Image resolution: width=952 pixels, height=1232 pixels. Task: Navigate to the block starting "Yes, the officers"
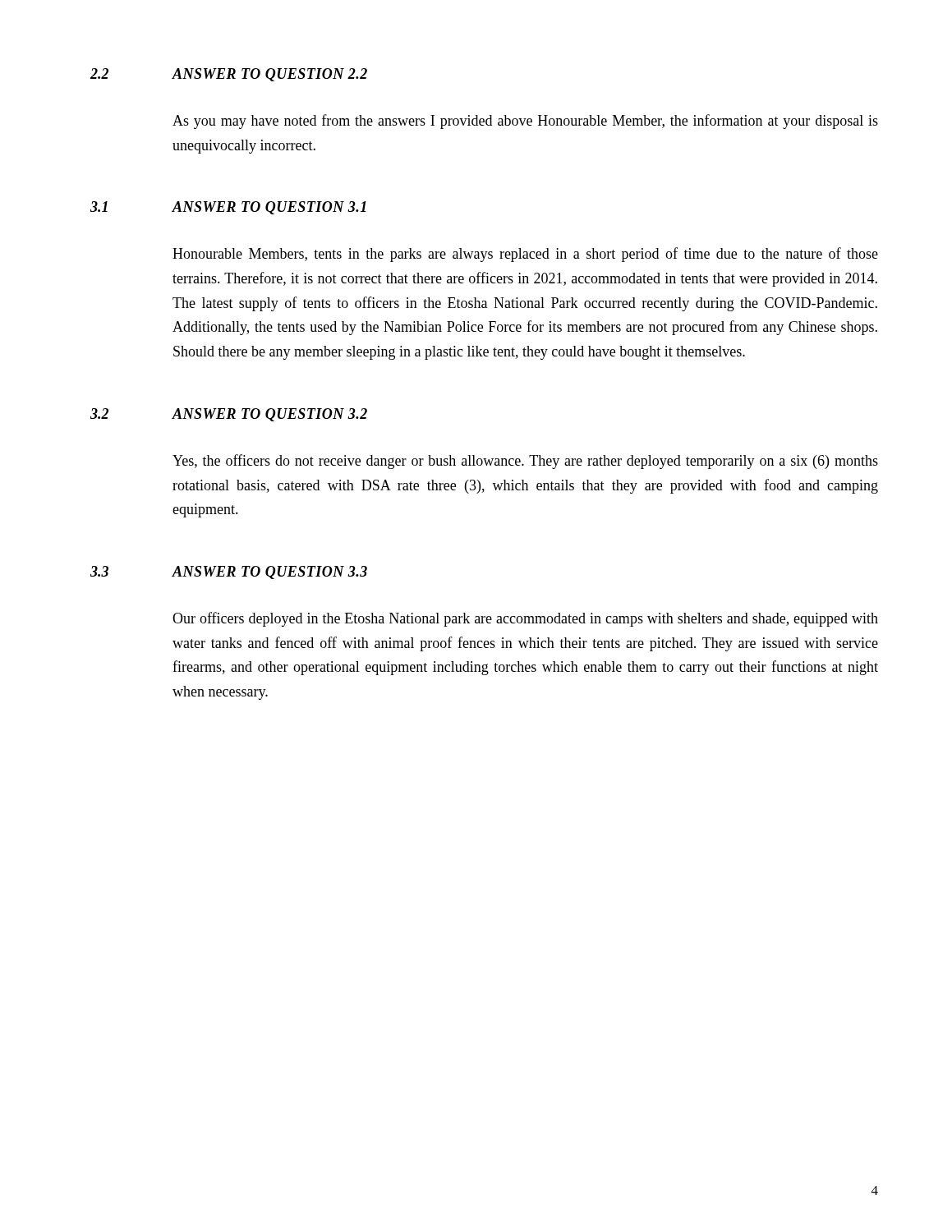tap(525, 486)
